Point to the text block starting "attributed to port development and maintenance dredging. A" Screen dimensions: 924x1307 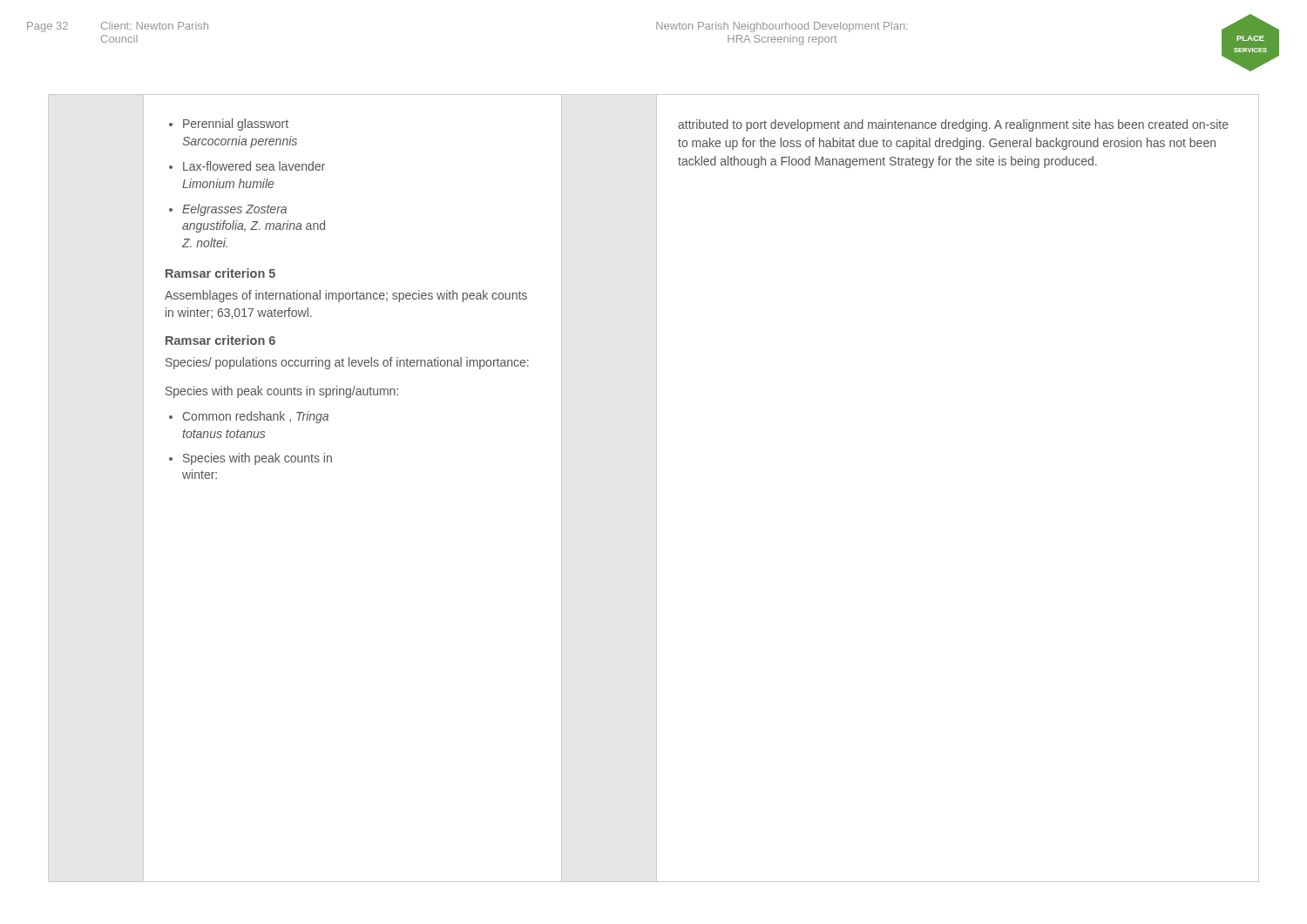click(953, 143)
